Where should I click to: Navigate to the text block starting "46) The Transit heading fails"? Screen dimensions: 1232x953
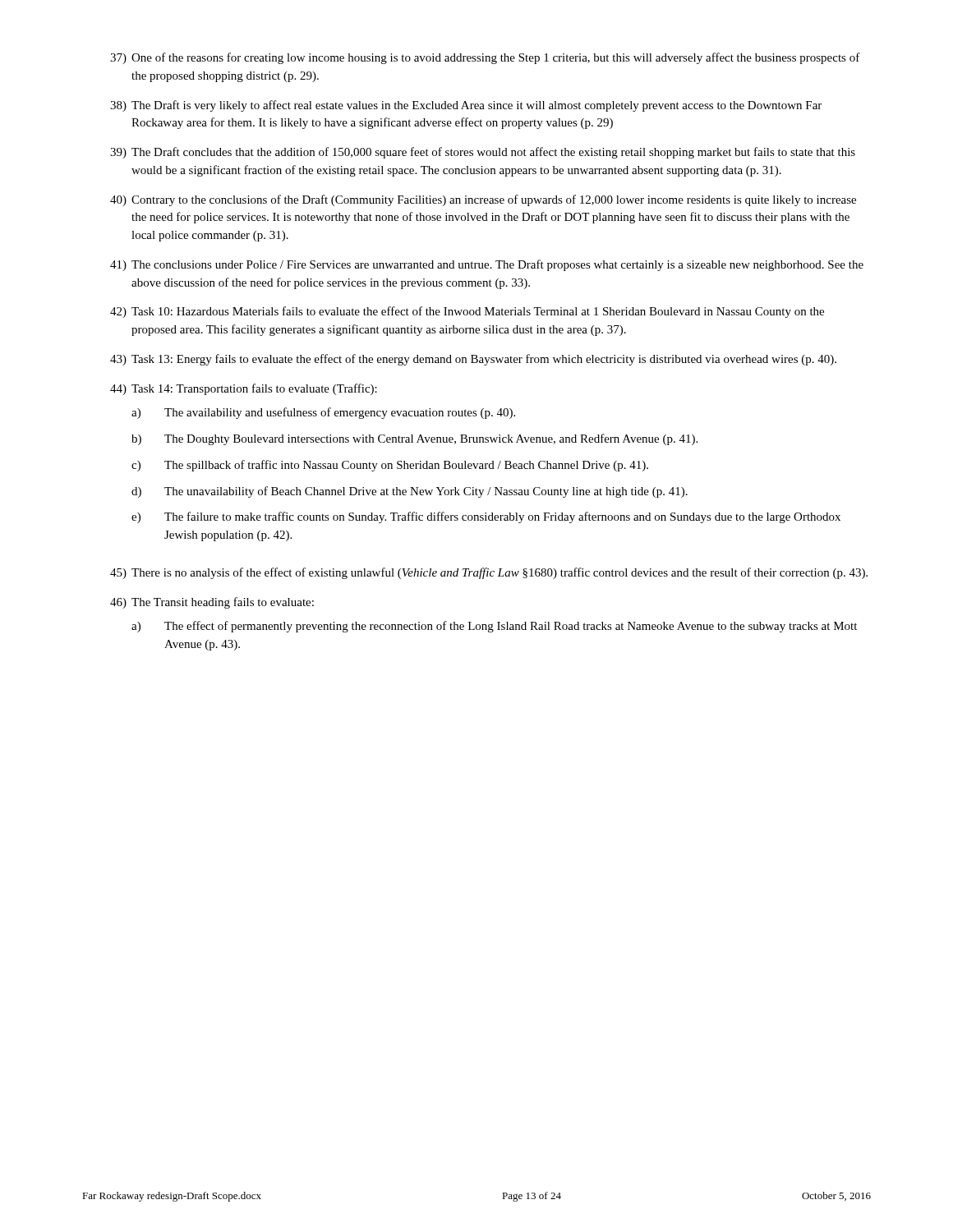coord(476,628)
